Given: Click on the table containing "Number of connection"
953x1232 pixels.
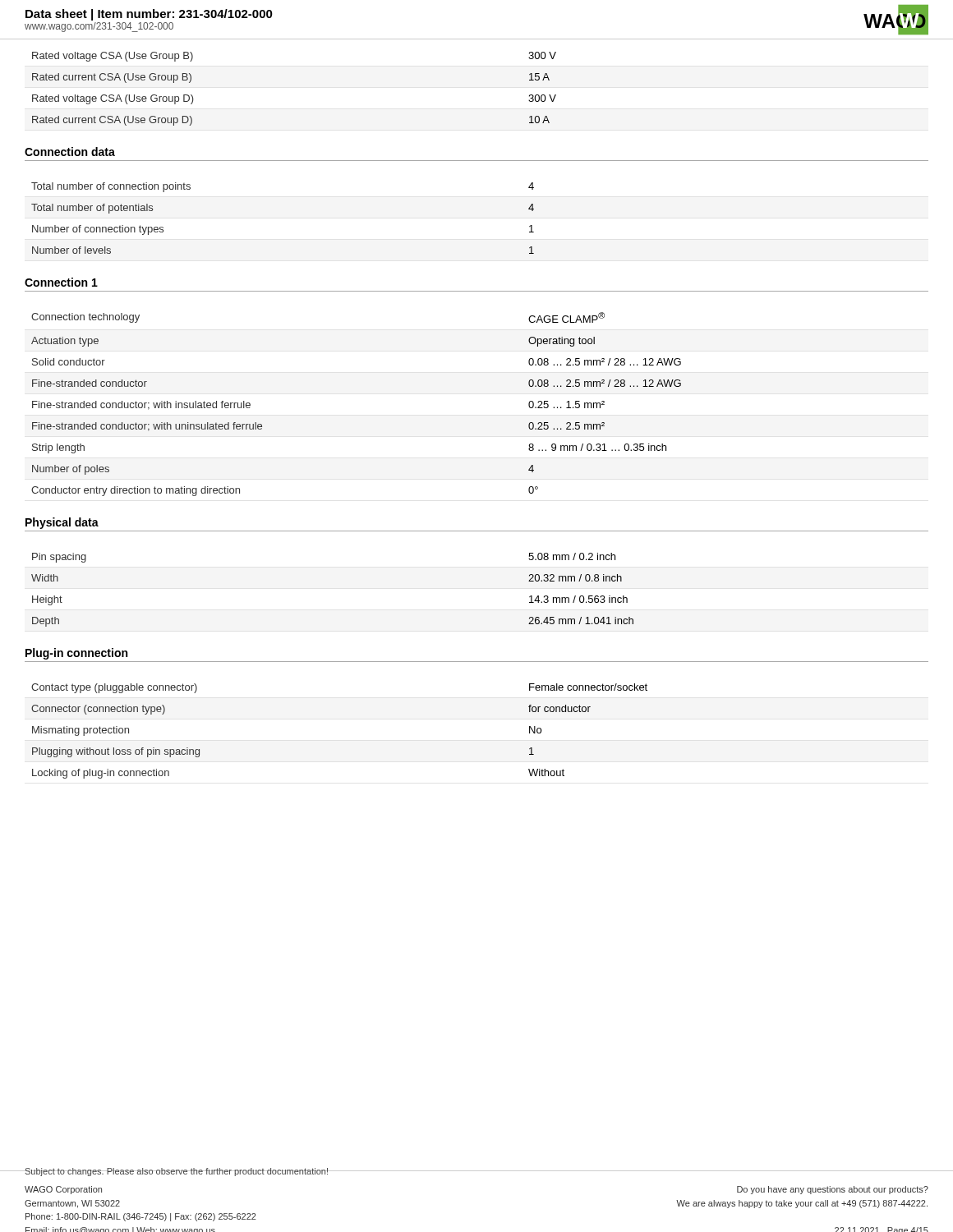Looking at the screenshot, I should click(476, 218).
